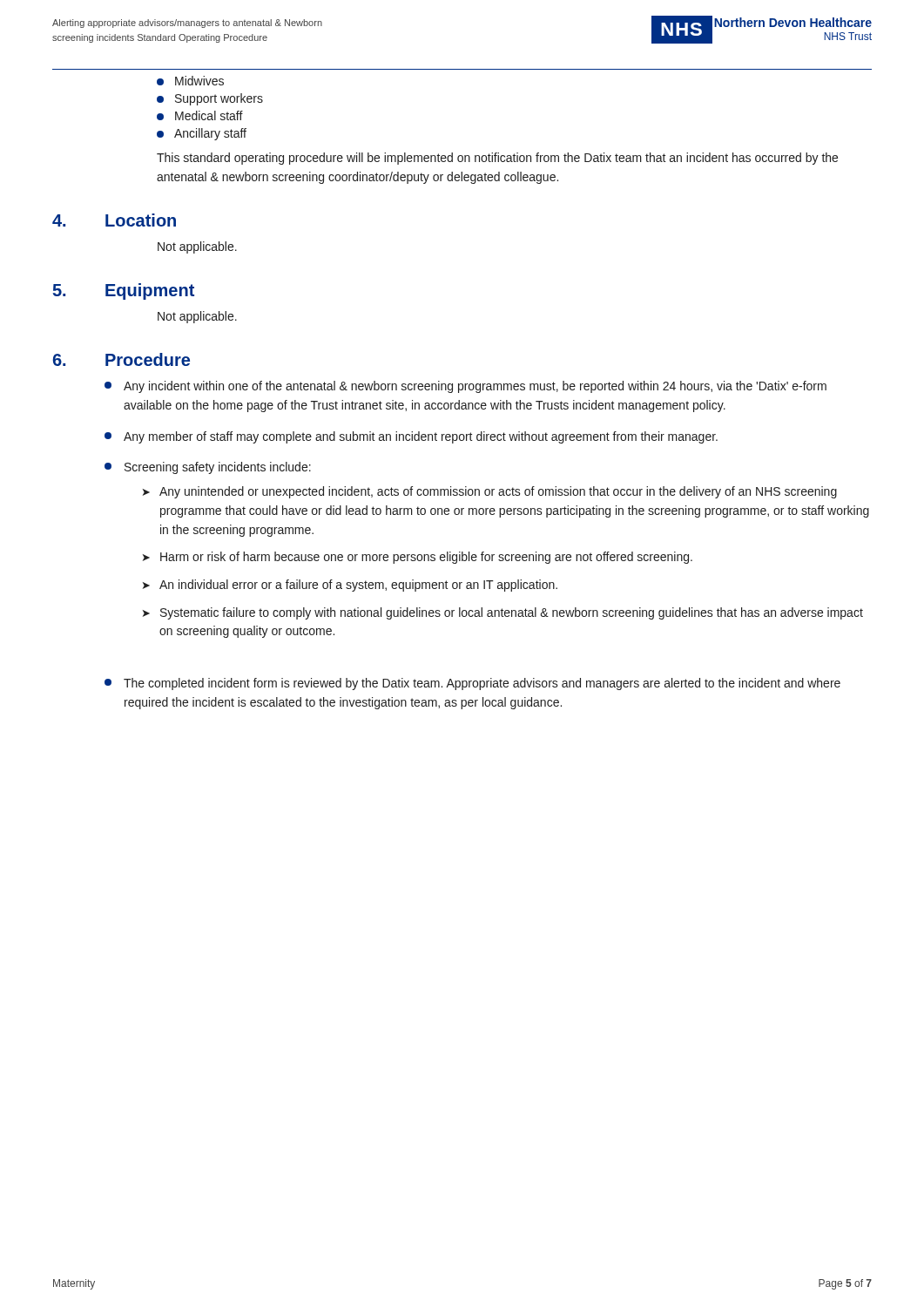Screen dimensions: 1307x924
Task: Find the text starting "Medical staff"
Action: 200,116
